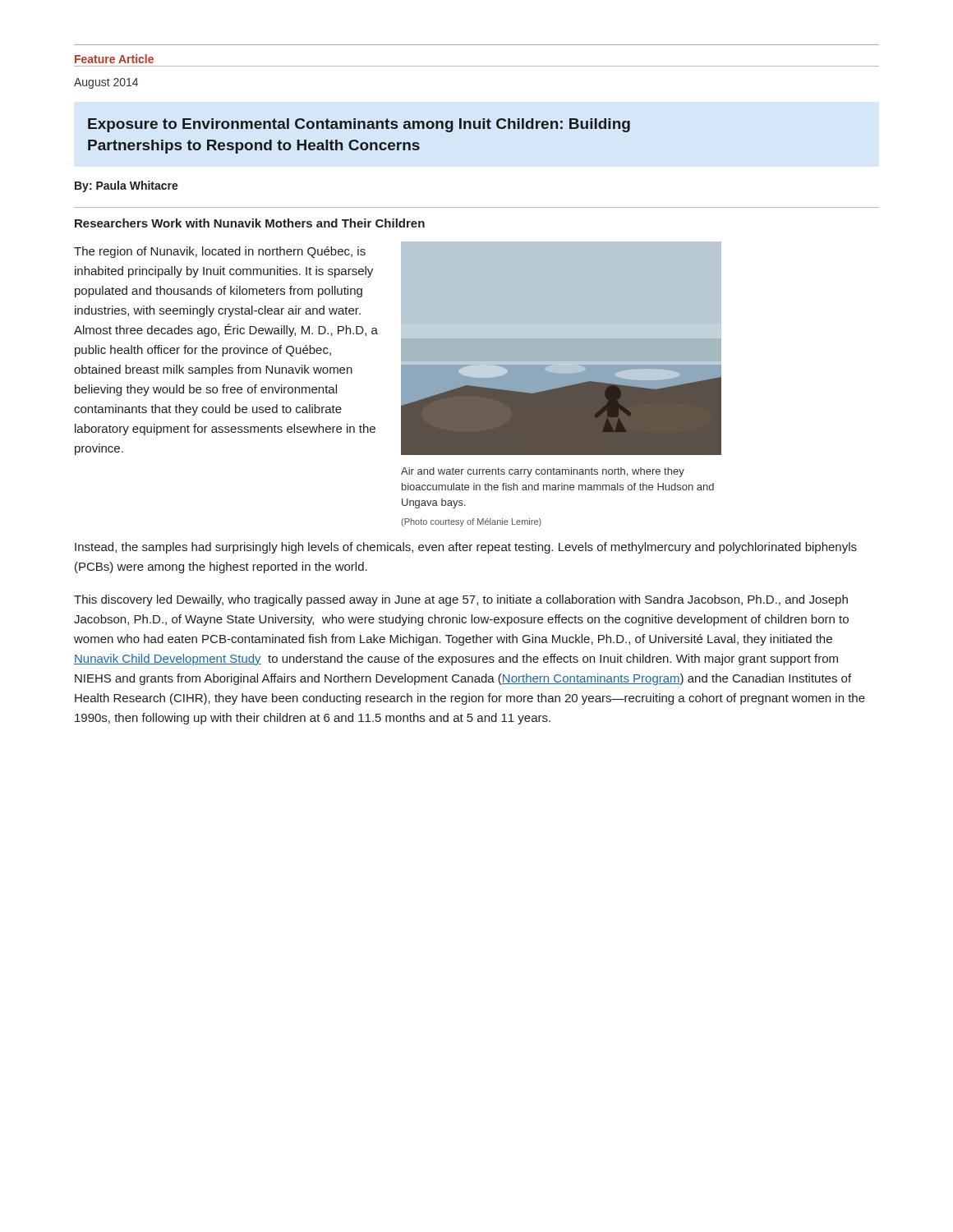
Task: Point to the caption beginning "Air and water currents carry"
Action: (x=561, y=497)
